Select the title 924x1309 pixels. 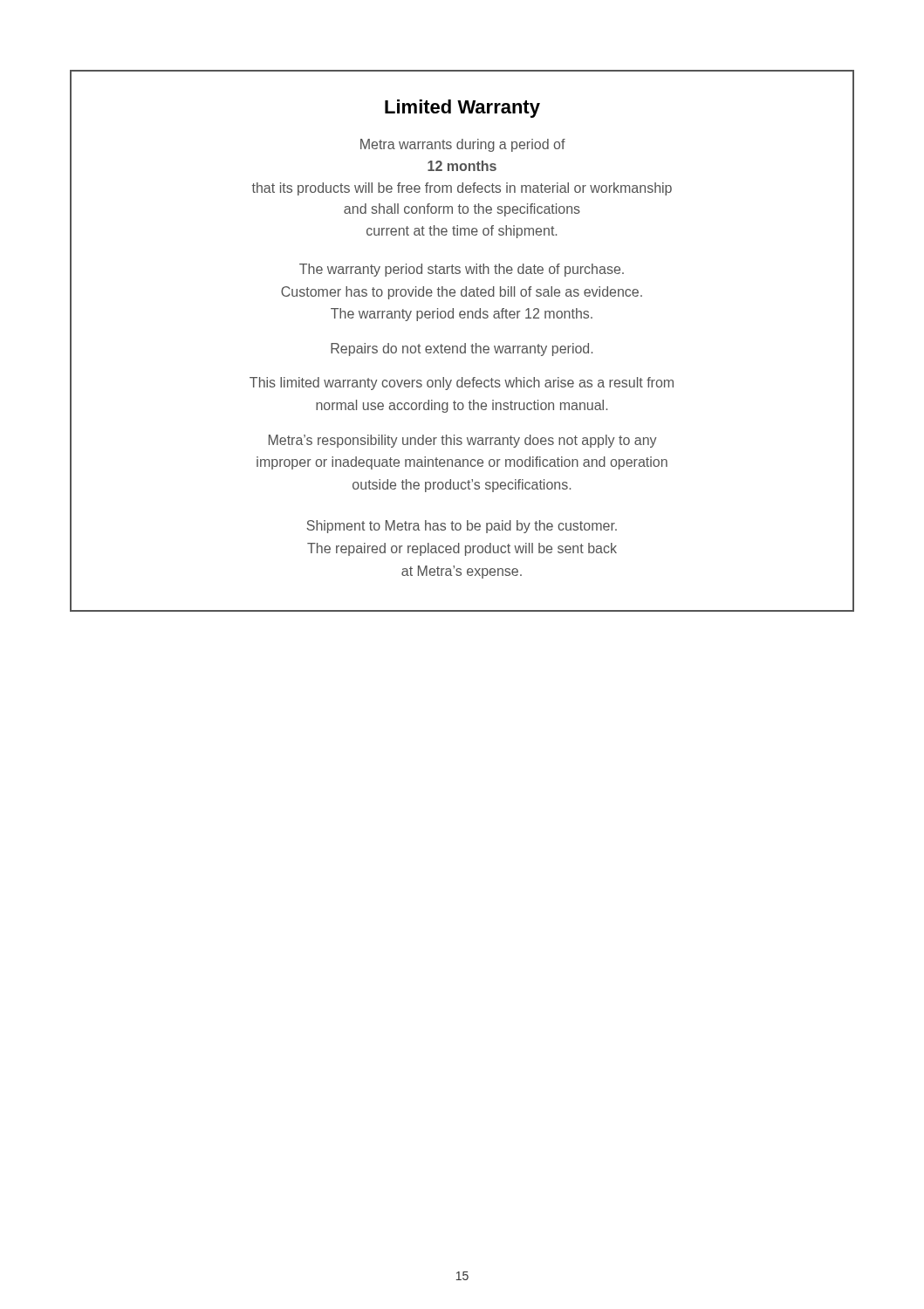(x=462, y=107)
